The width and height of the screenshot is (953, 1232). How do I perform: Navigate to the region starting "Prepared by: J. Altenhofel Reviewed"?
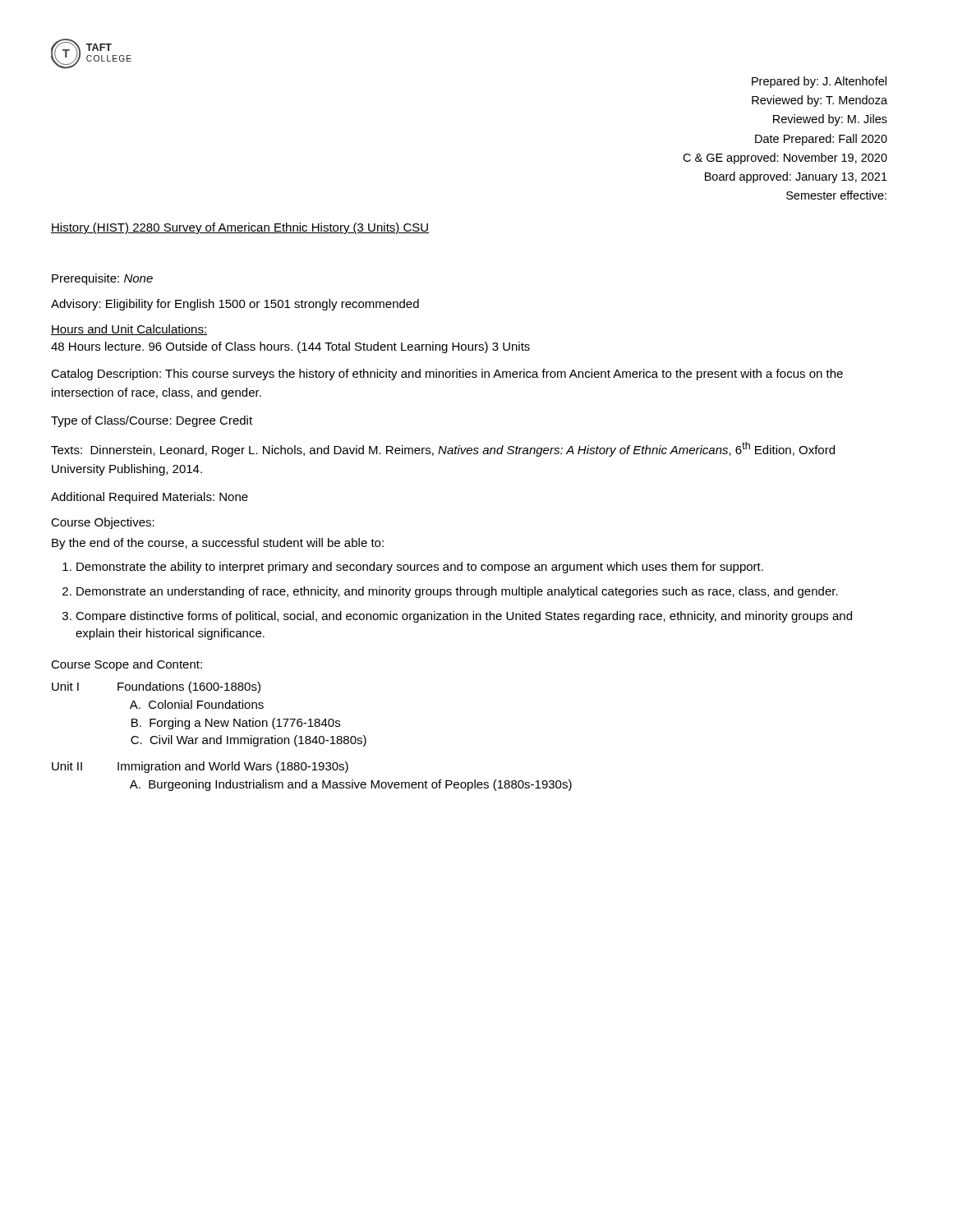coord(785,138)
